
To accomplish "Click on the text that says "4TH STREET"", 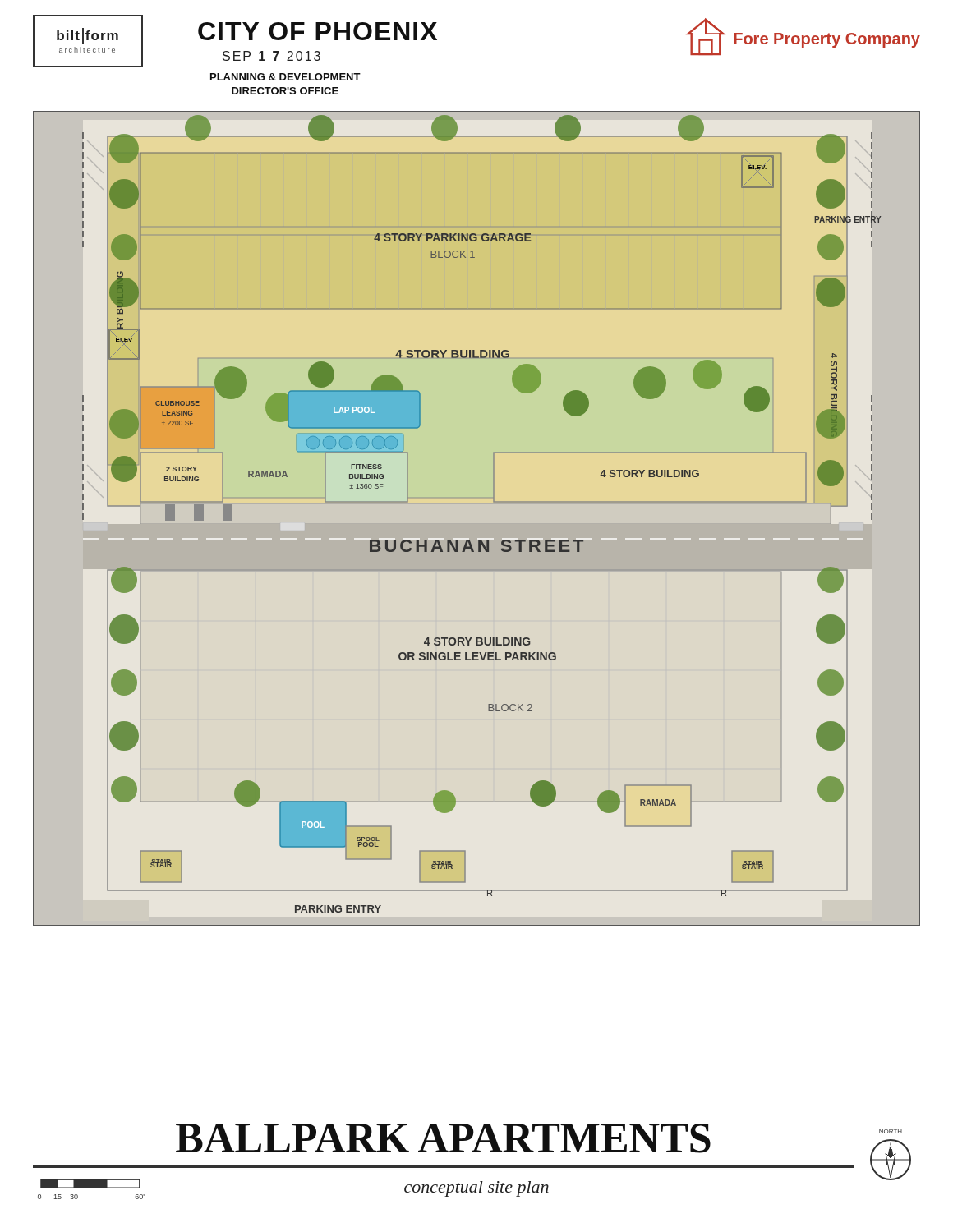I will tap(875, 471).
